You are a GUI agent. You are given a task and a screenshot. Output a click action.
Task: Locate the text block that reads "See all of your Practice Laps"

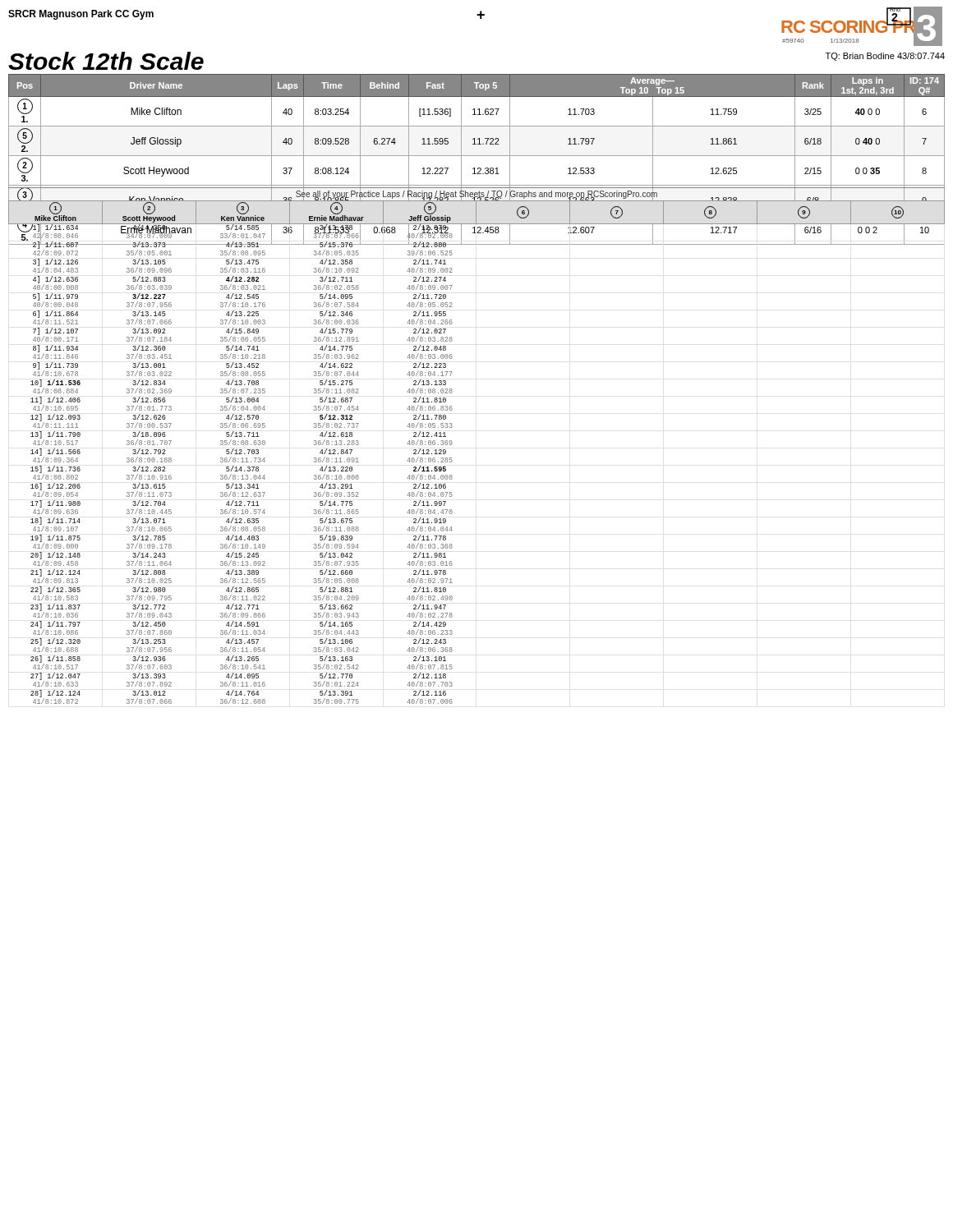(x=476, y=194)
